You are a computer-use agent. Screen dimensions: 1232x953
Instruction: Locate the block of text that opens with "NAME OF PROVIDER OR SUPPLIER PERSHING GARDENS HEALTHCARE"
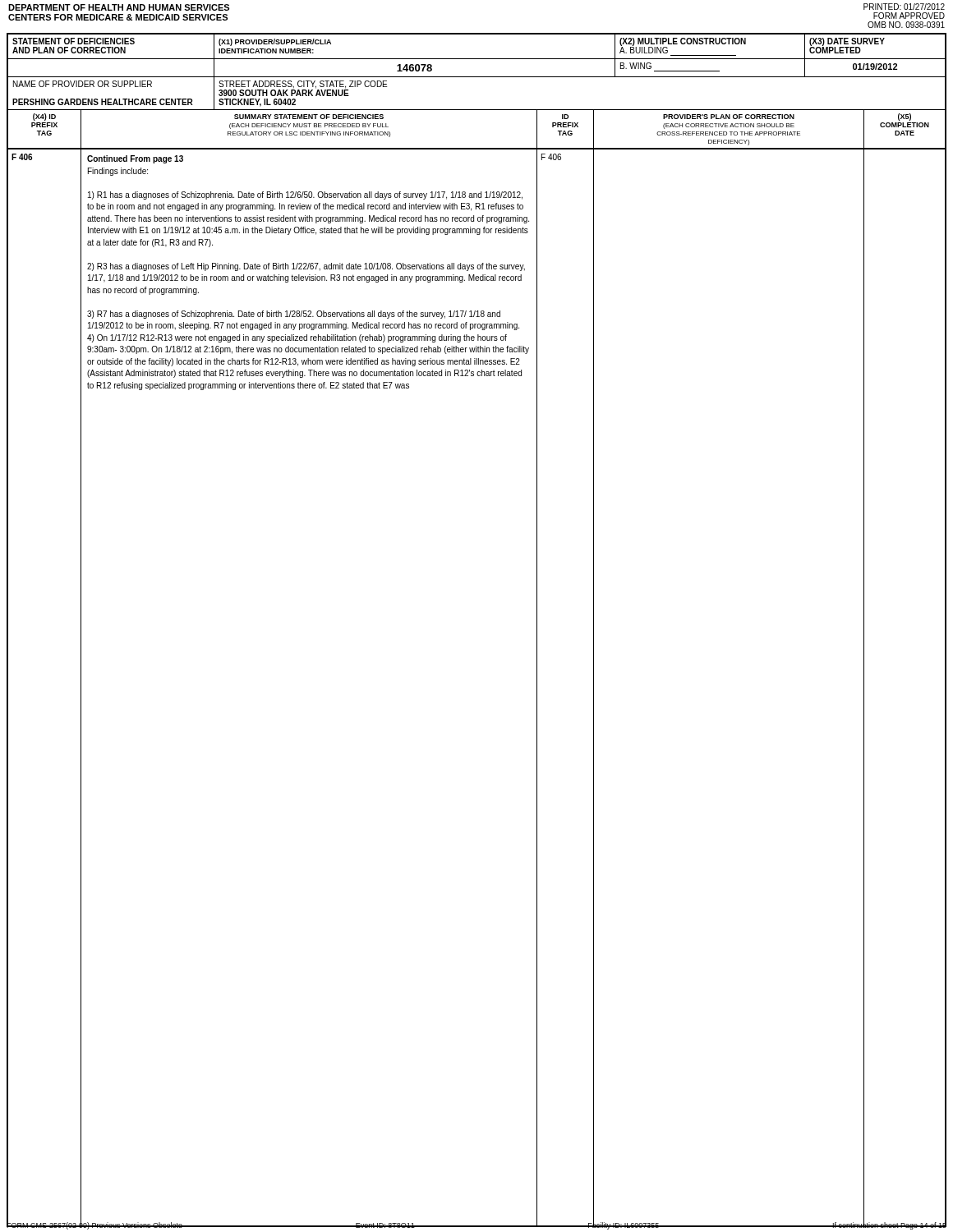point(103,93)
